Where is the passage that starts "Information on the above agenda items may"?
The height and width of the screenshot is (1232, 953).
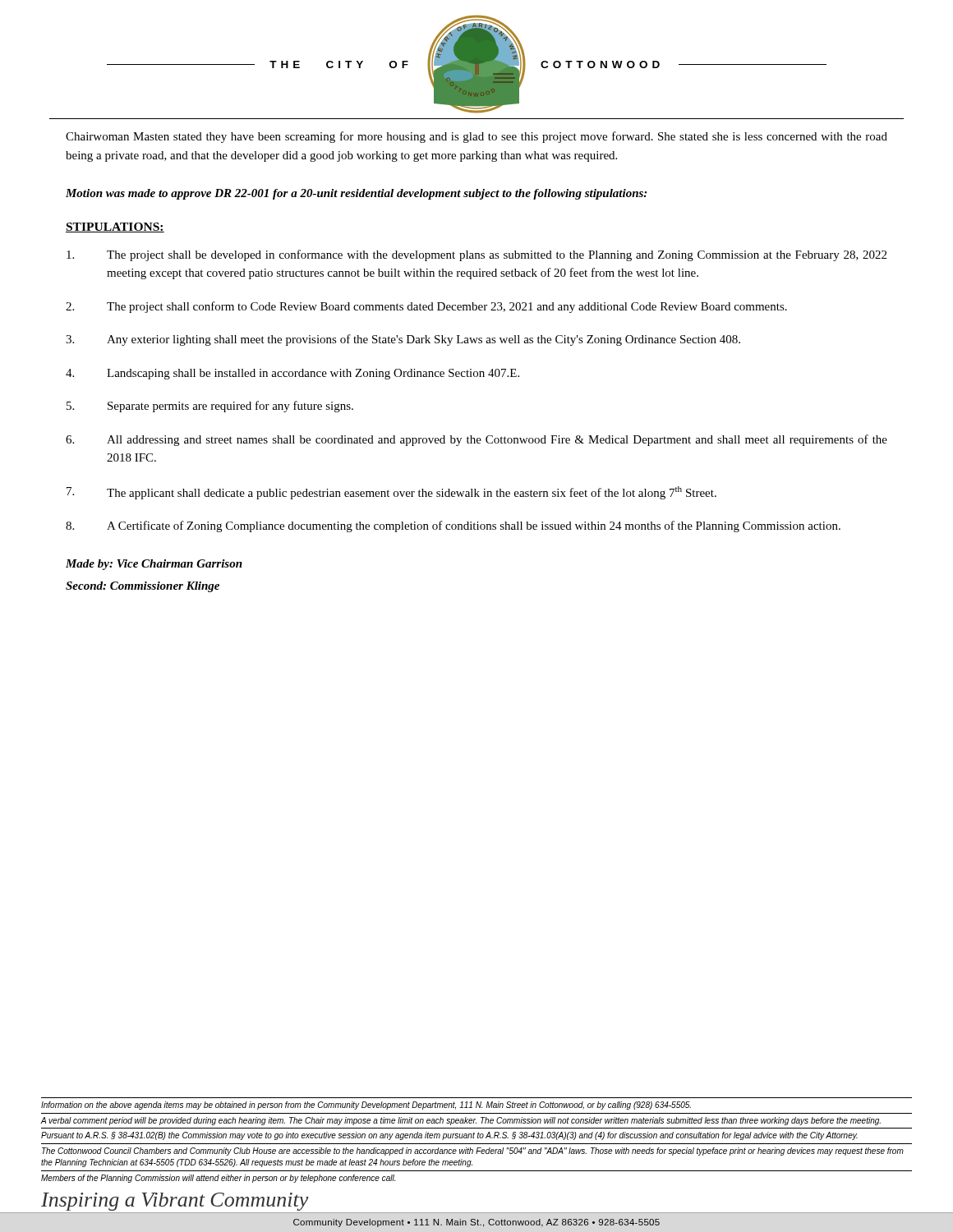(366, 1105)
